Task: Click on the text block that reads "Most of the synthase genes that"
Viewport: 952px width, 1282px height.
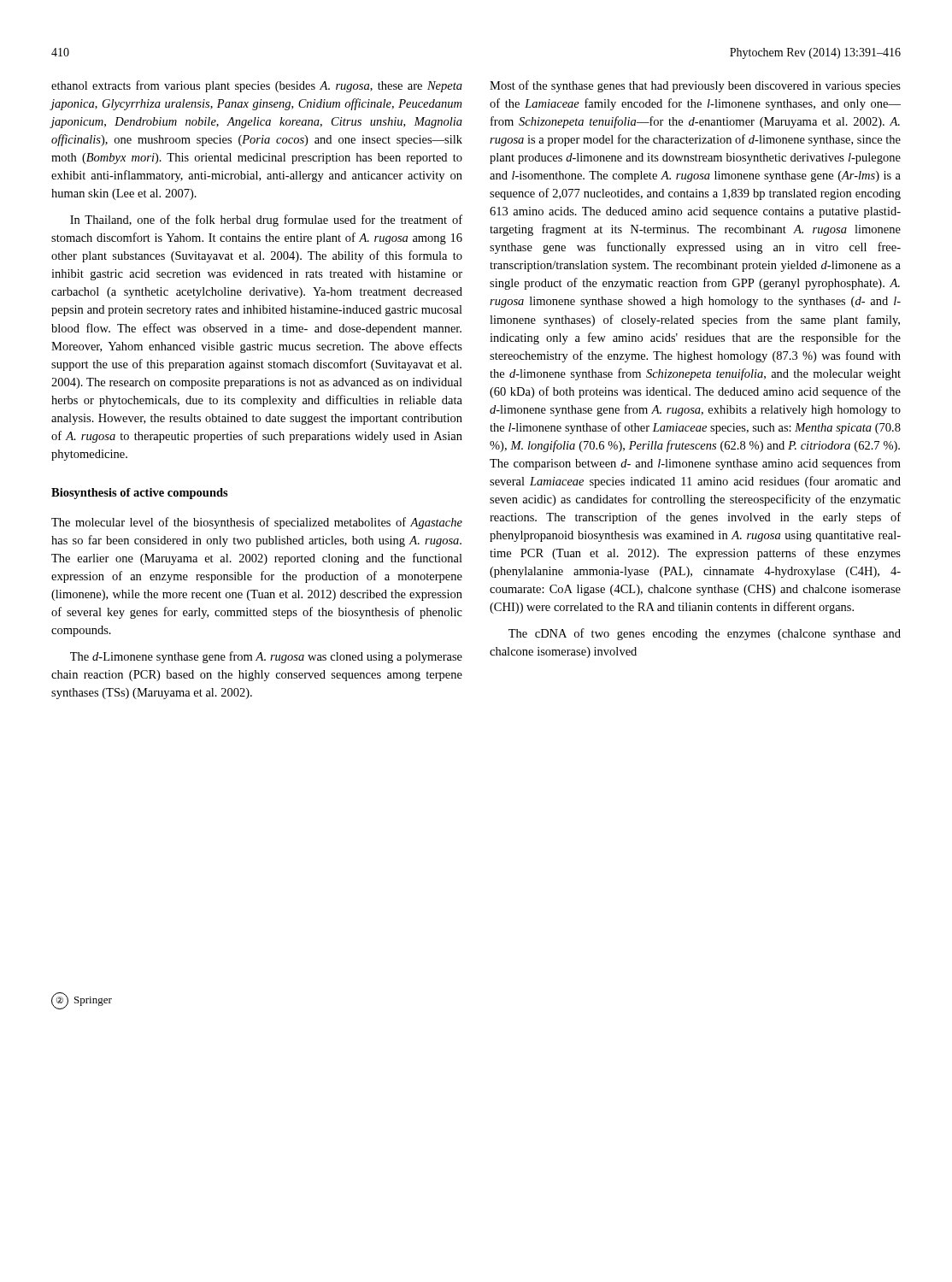Action: tap(695, 347)
